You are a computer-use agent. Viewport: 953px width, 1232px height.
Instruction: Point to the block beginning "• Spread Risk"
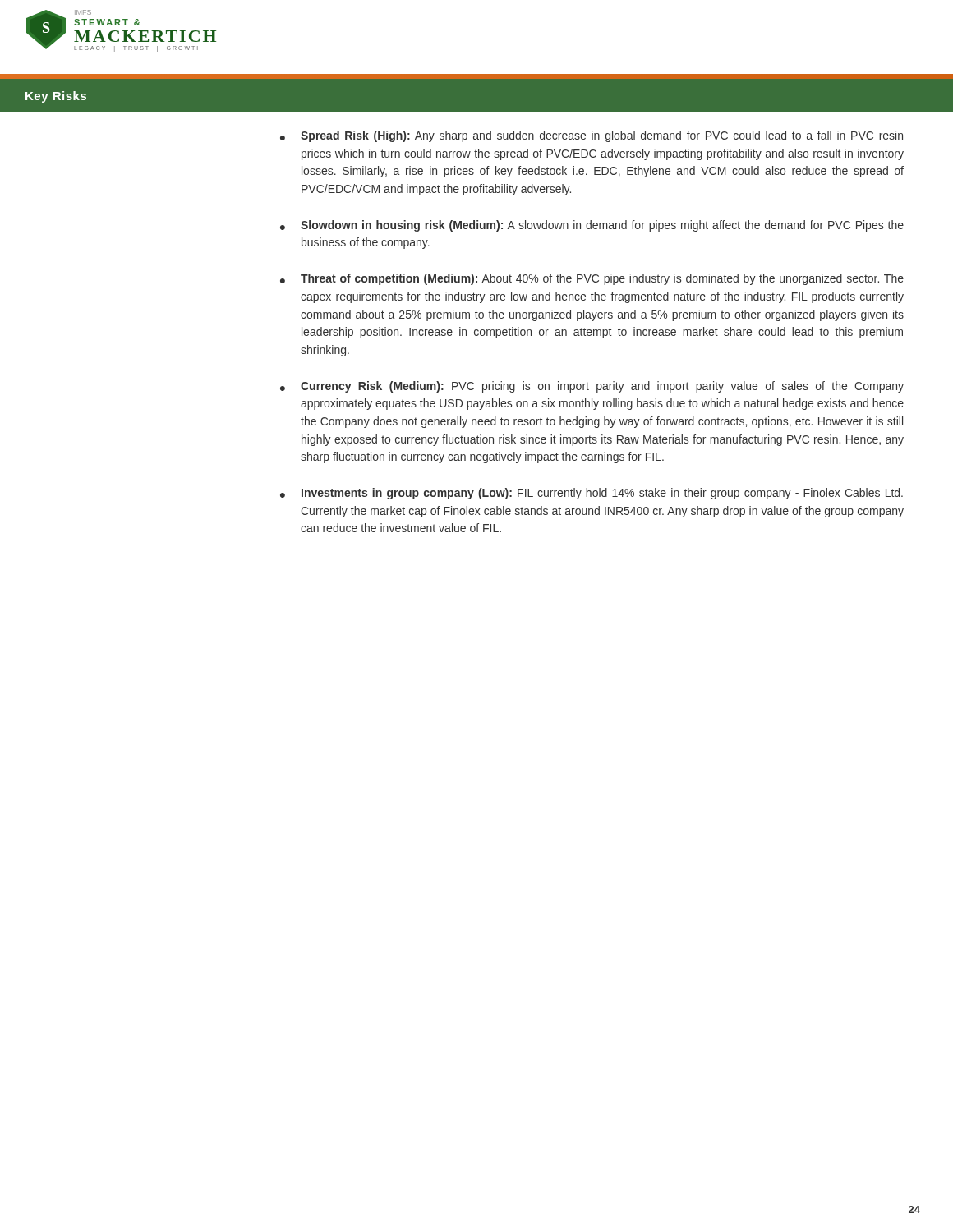[x=592, y=163]
